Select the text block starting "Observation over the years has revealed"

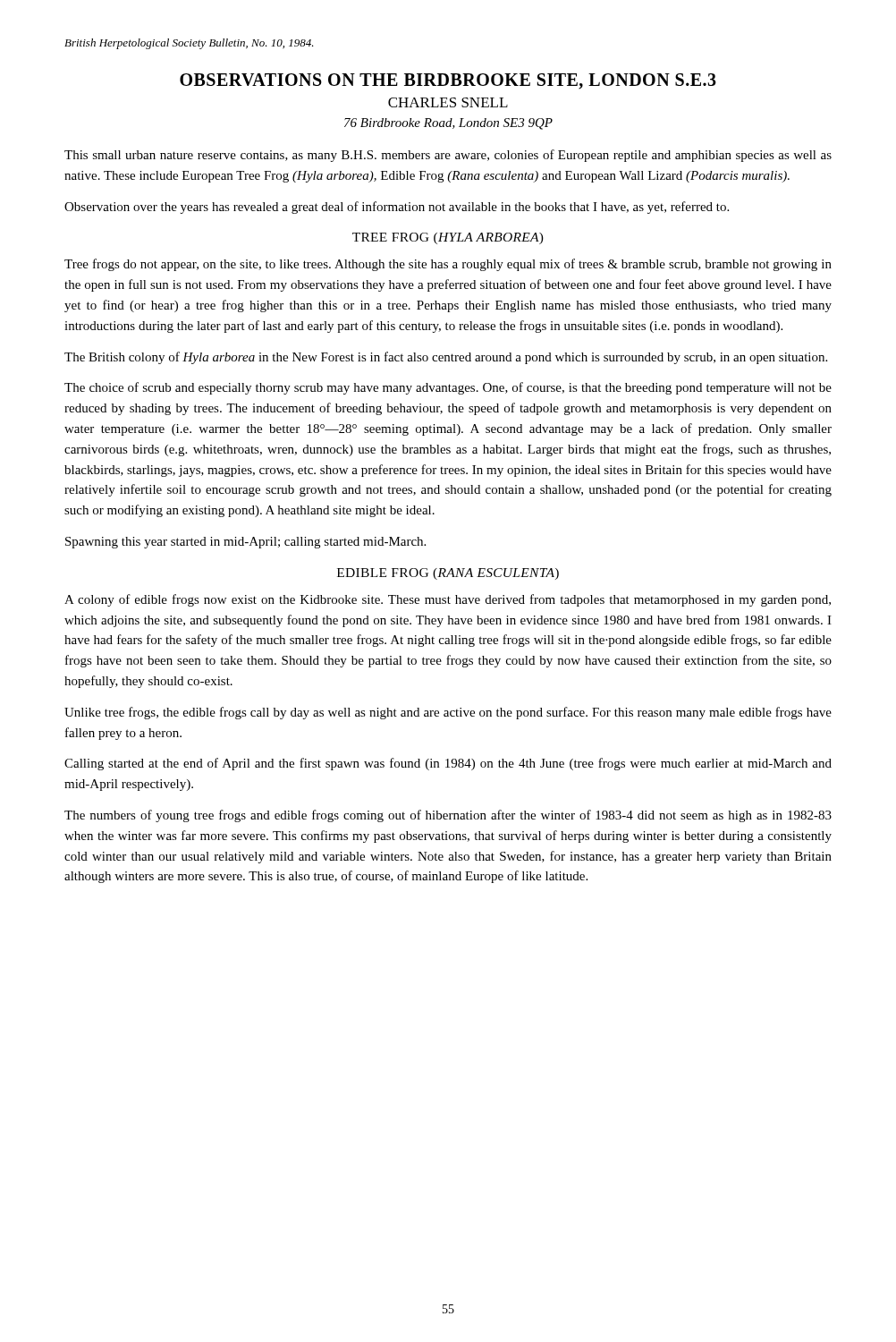397,206
